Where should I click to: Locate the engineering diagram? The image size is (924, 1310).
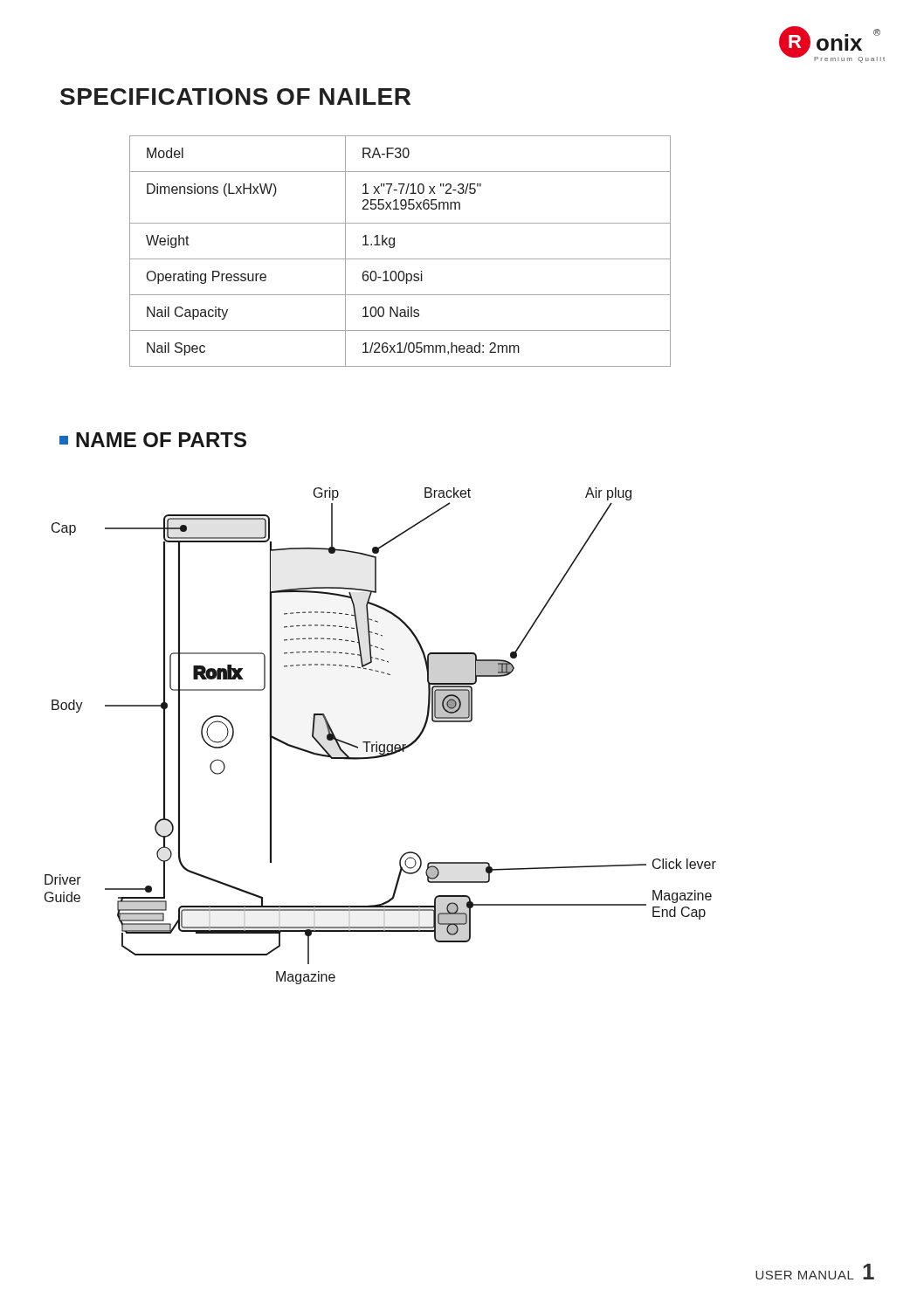[x=463, y=784]
